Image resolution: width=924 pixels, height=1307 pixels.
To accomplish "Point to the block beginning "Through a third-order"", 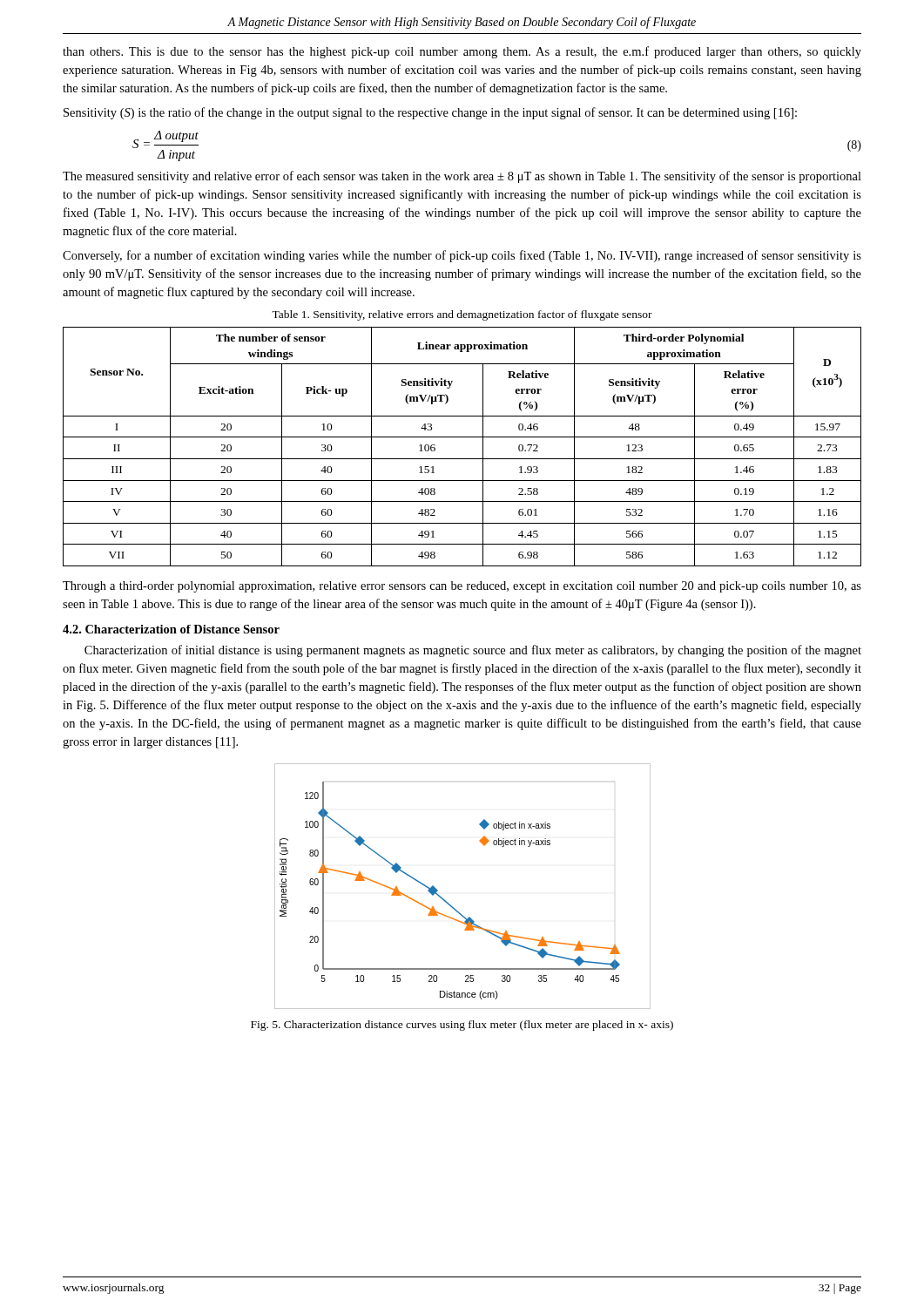I will 462,595.
